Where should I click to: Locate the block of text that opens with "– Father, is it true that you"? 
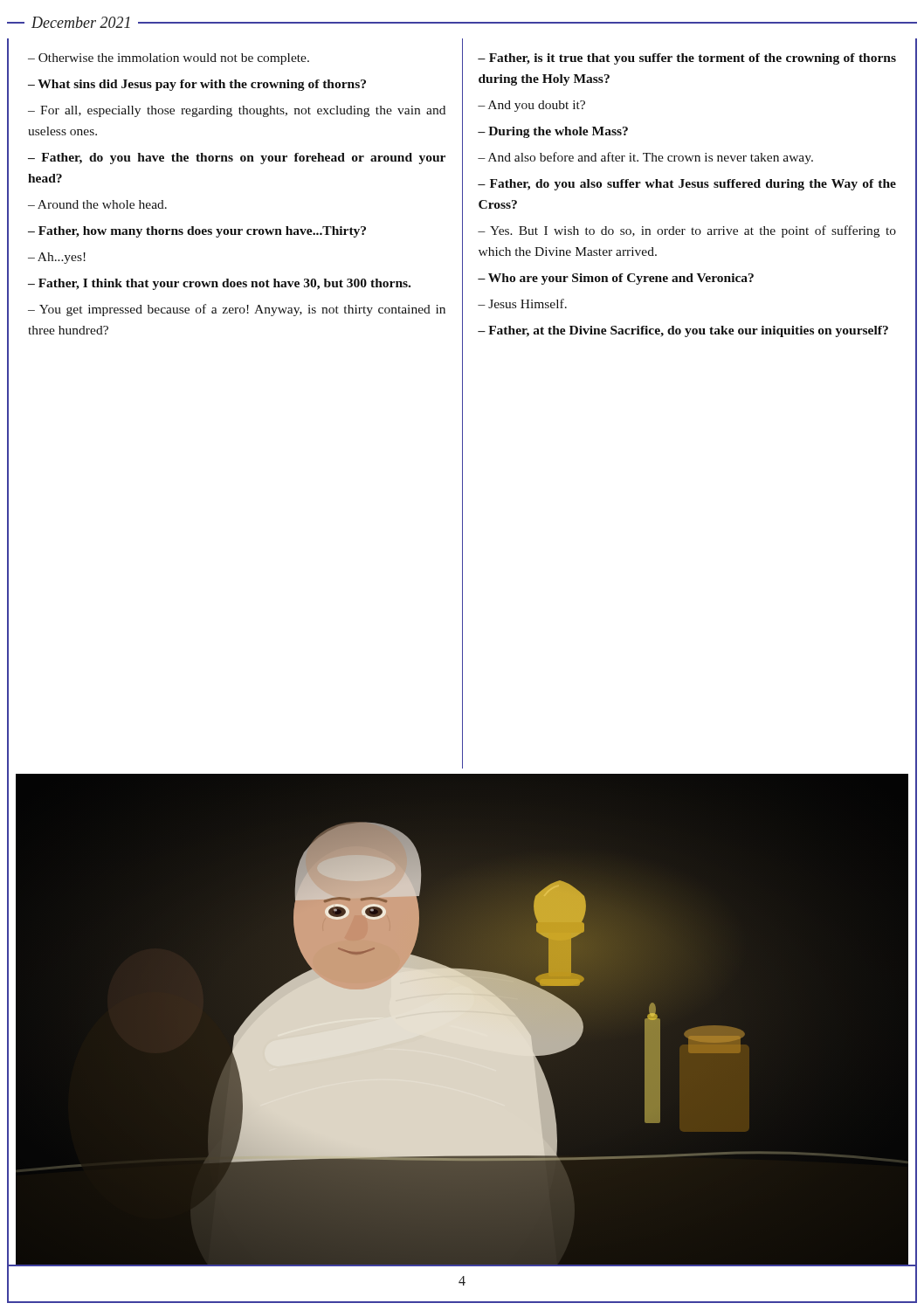(x=687, y=68)
